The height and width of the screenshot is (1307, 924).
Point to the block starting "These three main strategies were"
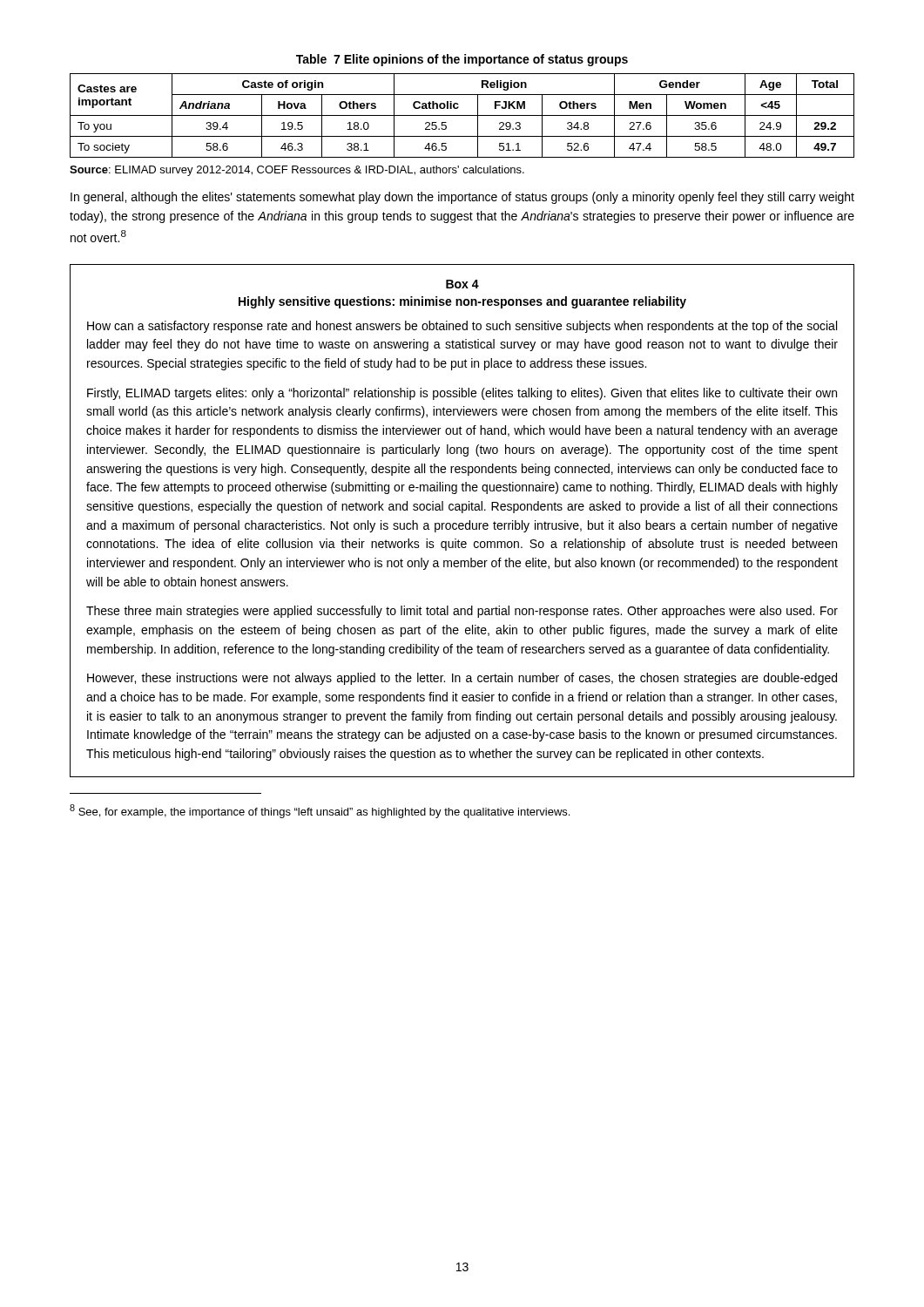tap(462, 630)
